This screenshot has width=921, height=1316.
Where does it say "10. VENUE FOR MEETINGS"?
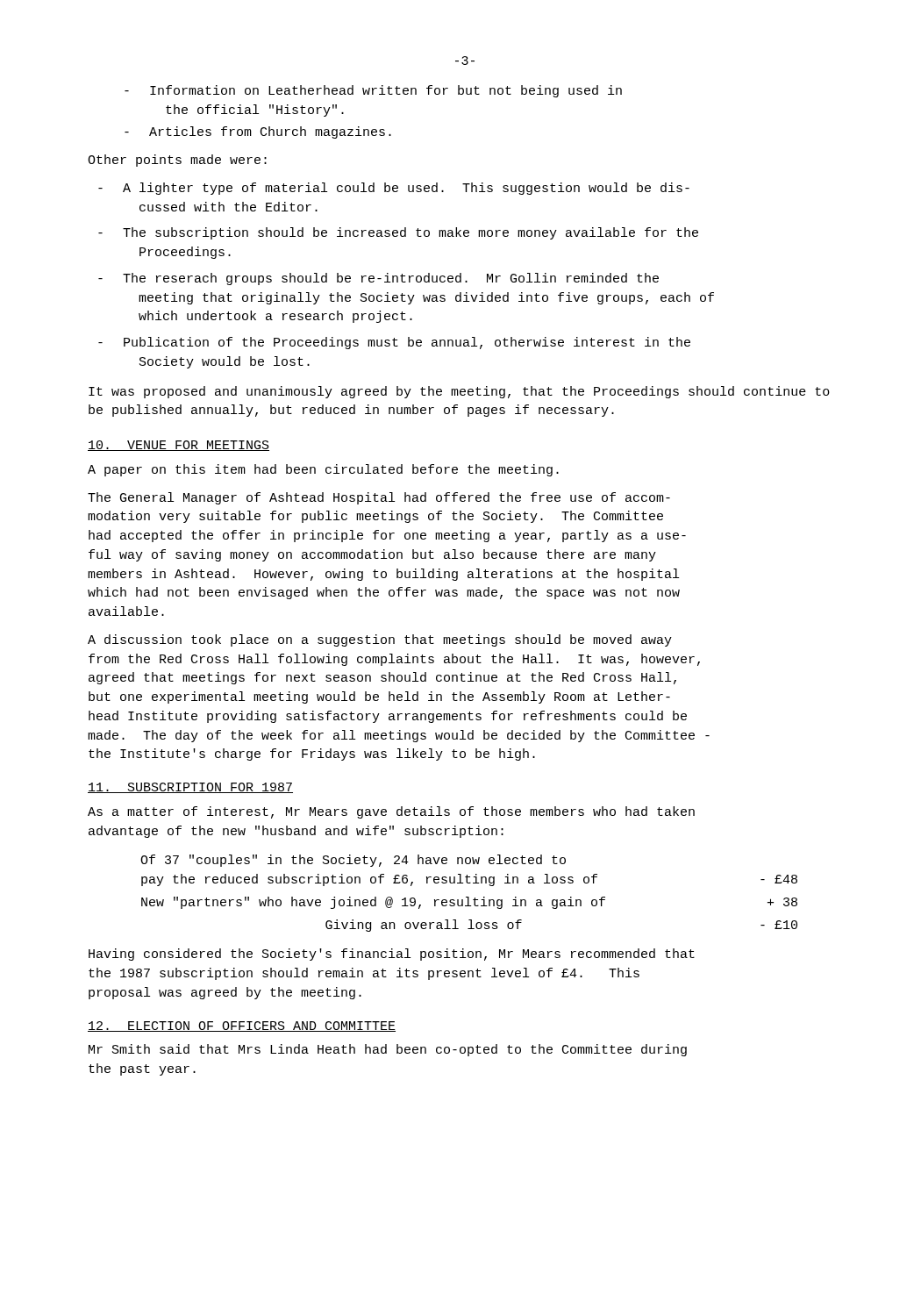pos(178,446)
